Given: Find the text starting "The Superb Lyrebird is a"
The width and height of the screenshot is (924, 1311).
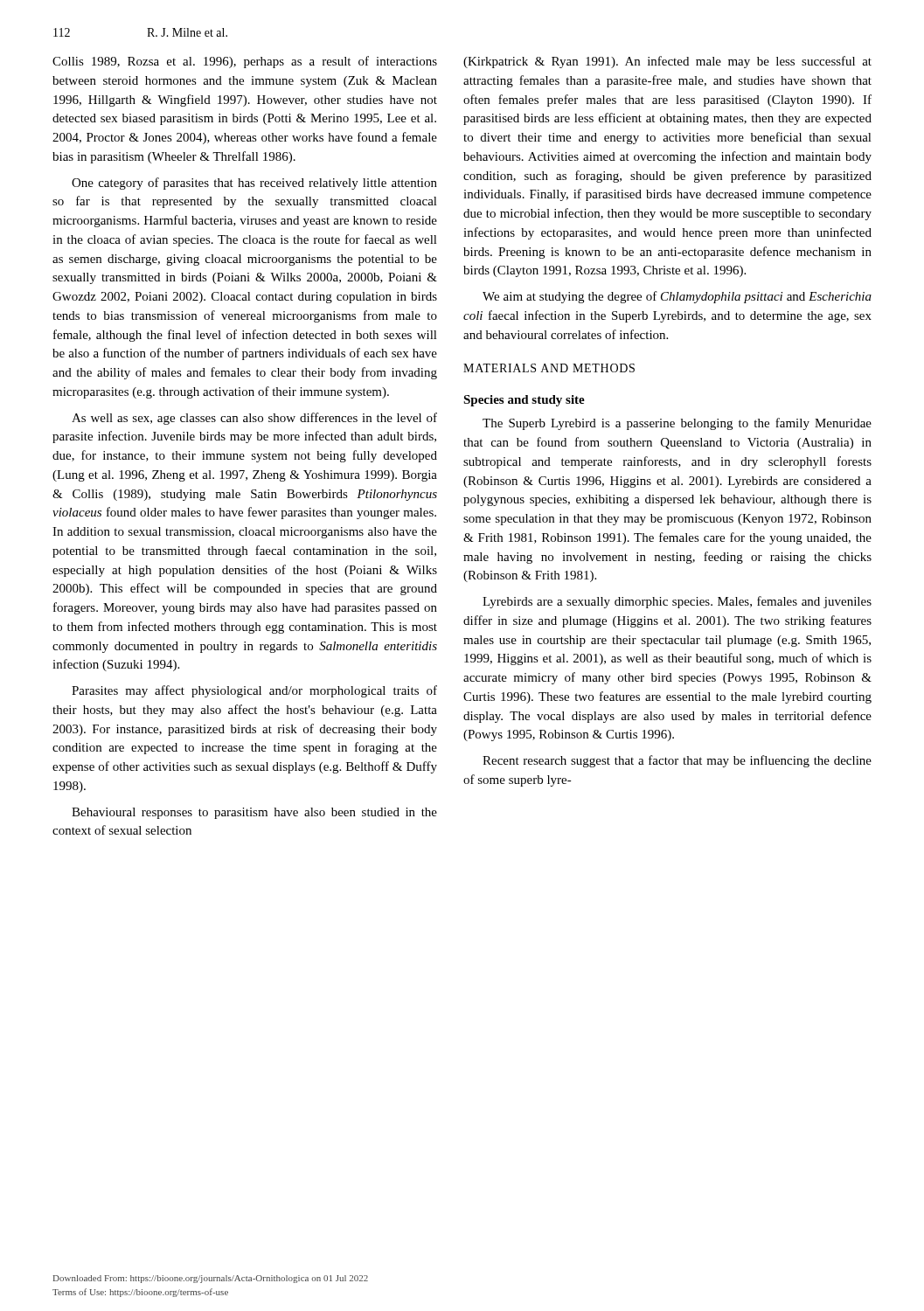Looking at the screenshot, I should click(667, 500).
